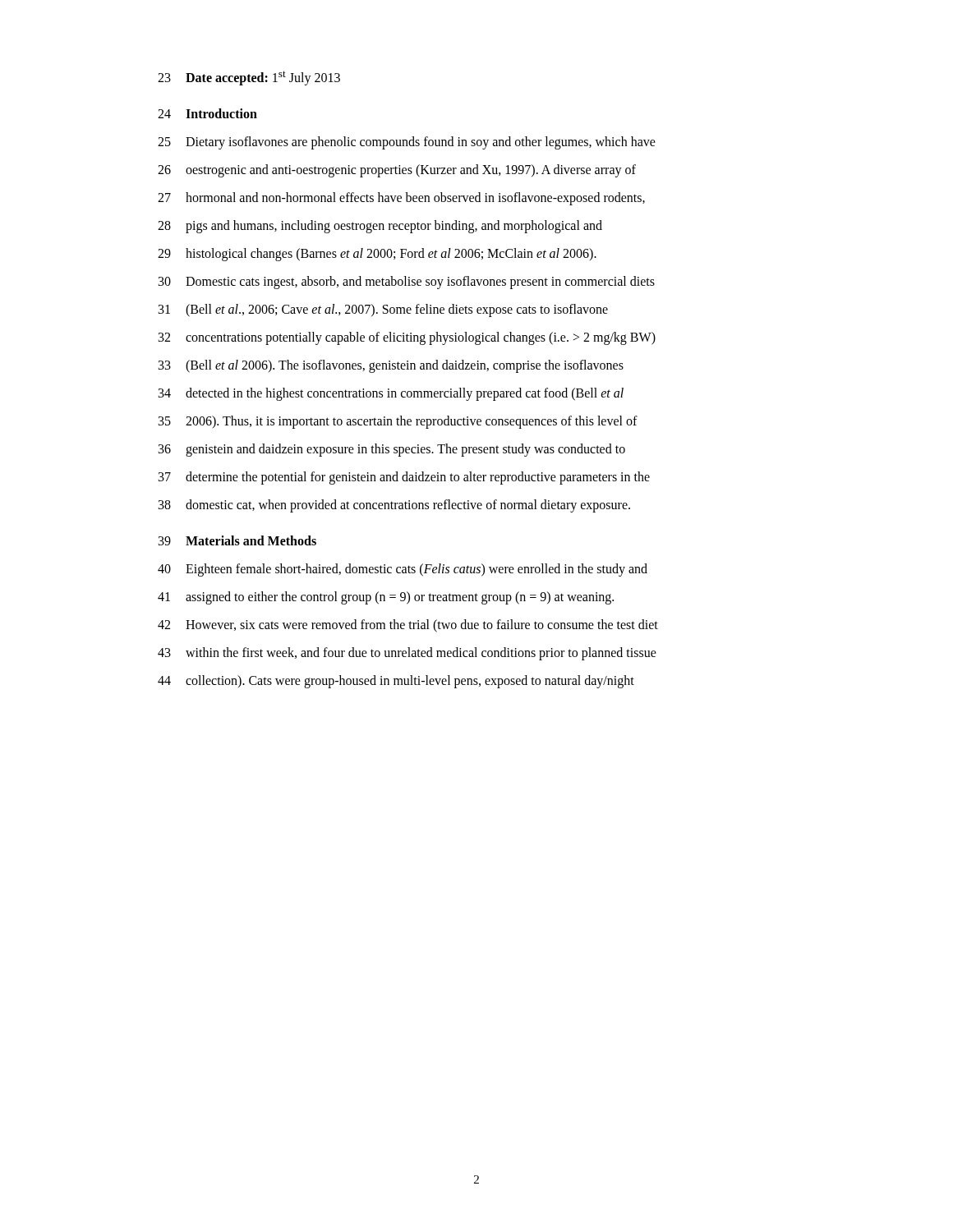Locate the region starting "Materials and Methods"

point(251,541)
